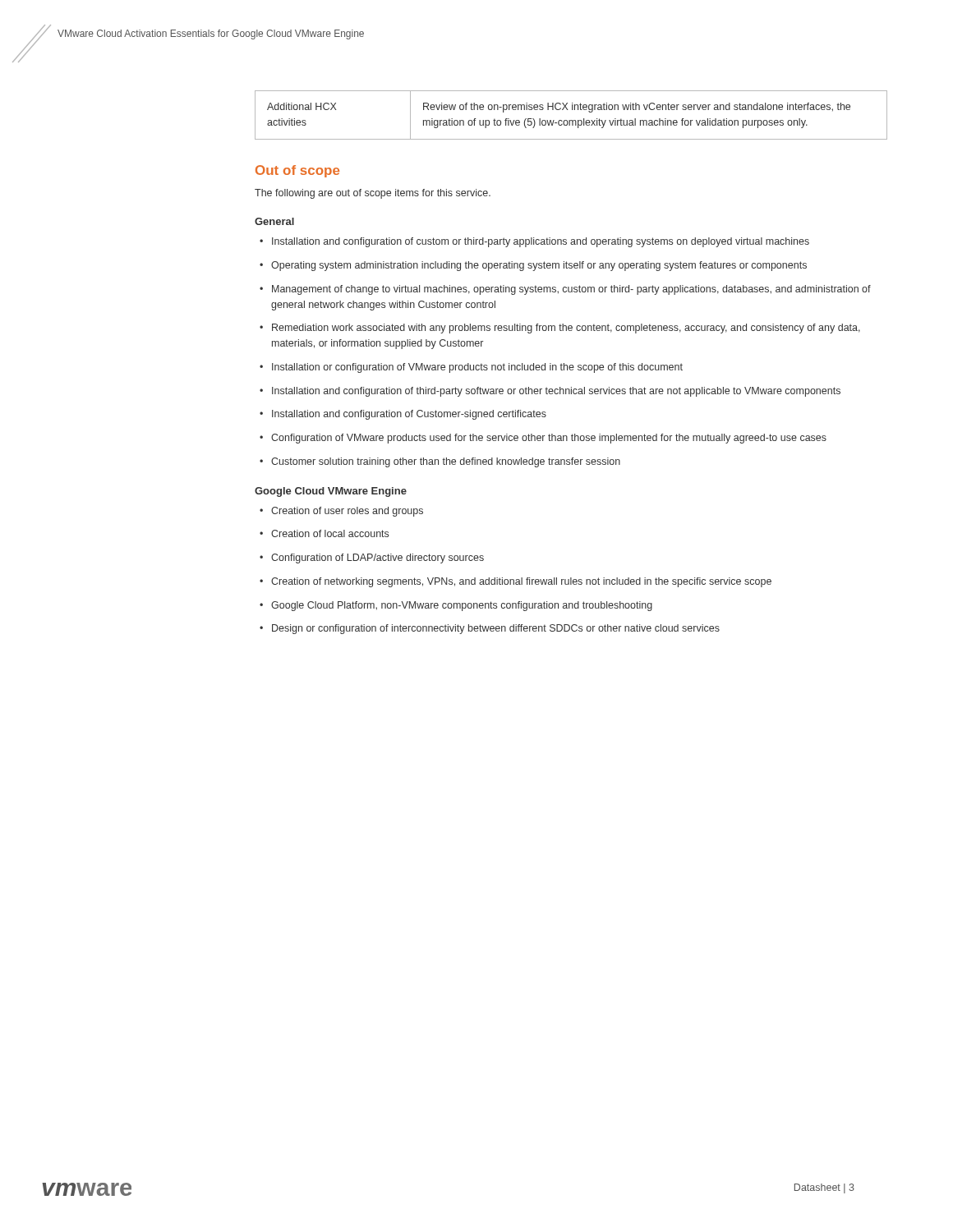Find the list item containing "Creation of networking segments, VPNs, and additional firewall"
The width and height of the screenshot is (953, 1232).
[x=521, y=581]
